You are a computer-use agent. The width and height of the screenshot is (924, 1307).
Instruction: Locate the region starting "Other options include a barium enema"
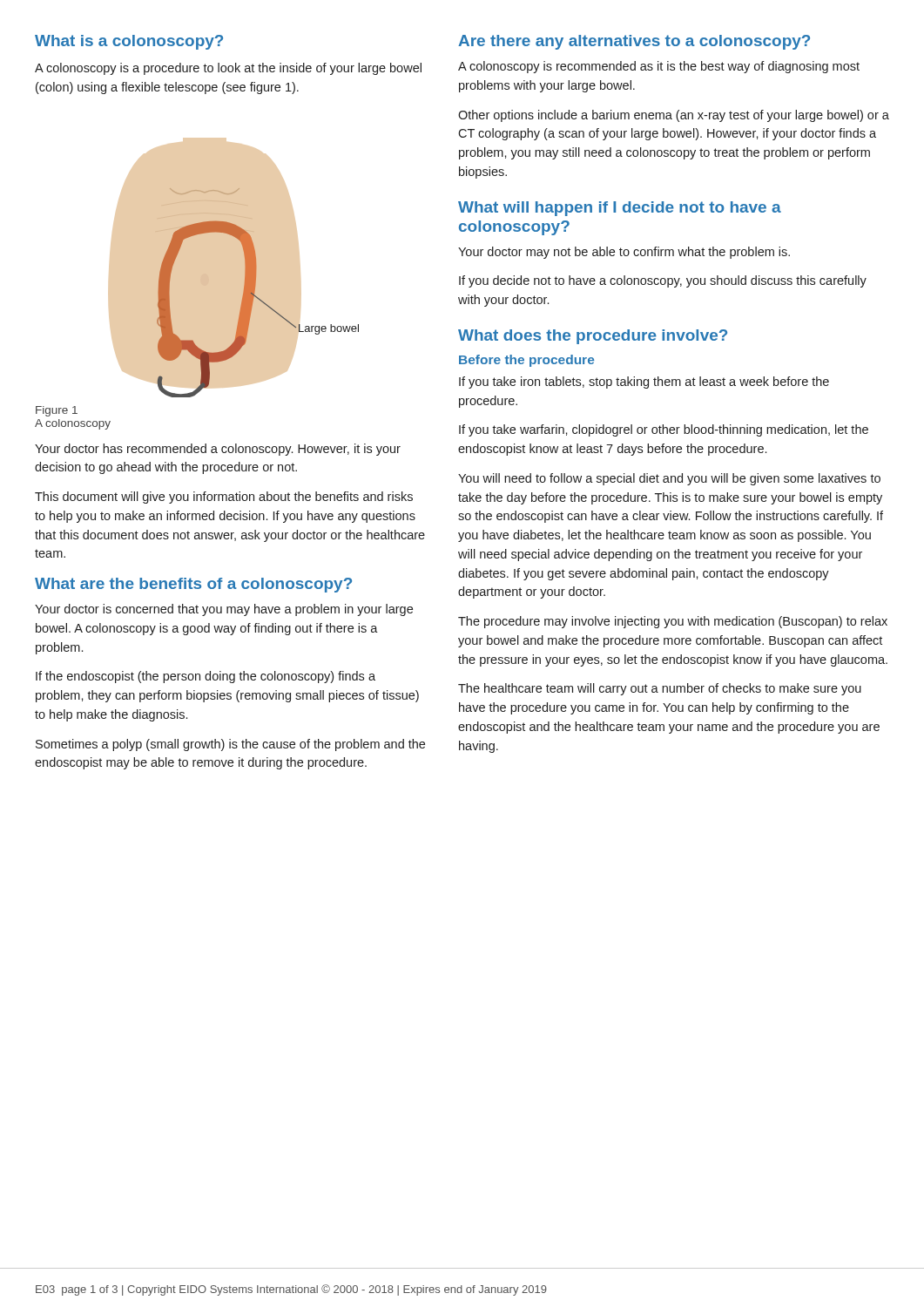(674, 143)
